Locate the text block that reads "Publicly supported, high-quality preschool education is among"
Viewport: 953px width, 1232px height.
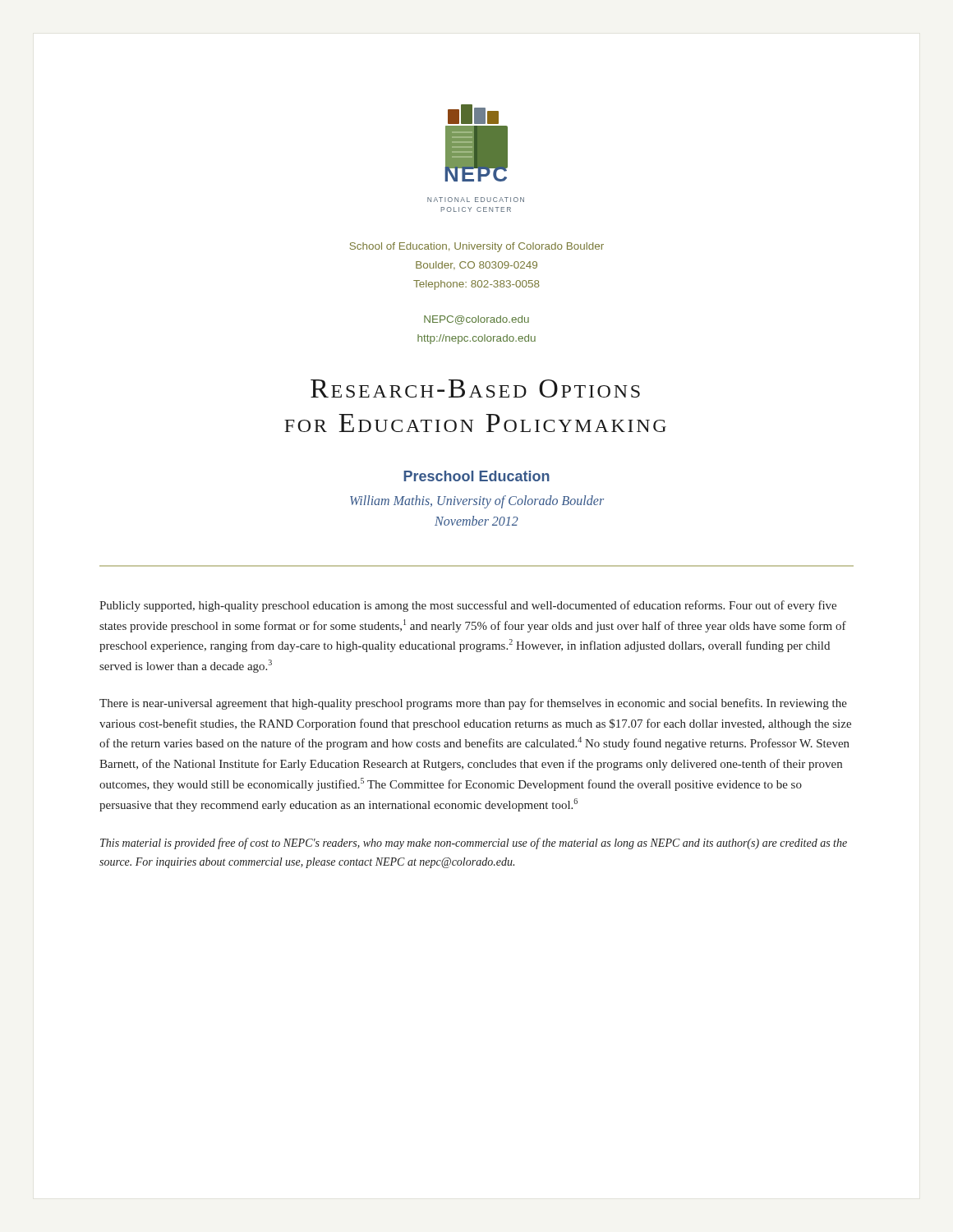(x=473, y=636)
